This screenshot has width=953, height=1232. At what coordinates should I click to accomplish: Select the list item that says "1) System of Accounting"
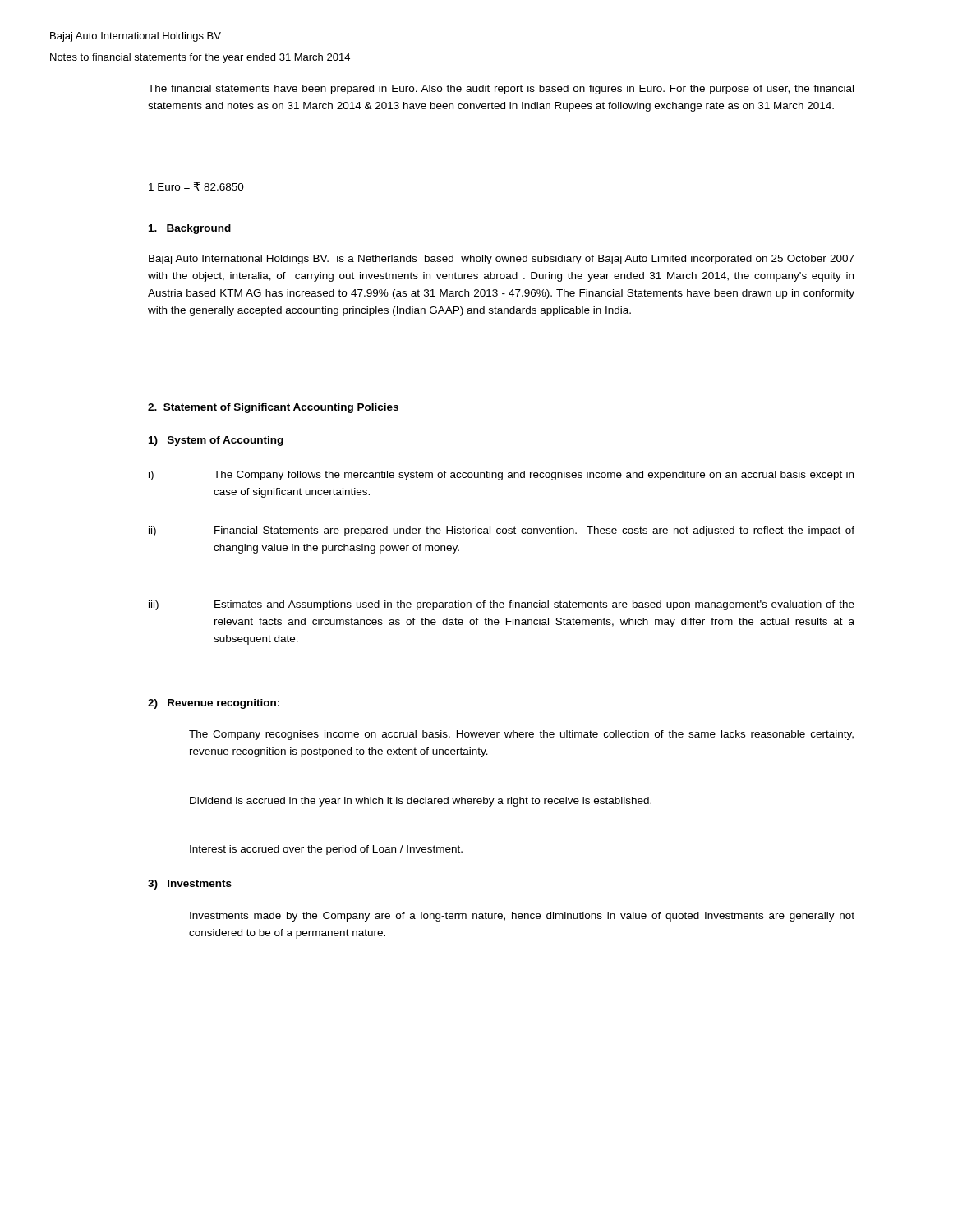(216, 440)
